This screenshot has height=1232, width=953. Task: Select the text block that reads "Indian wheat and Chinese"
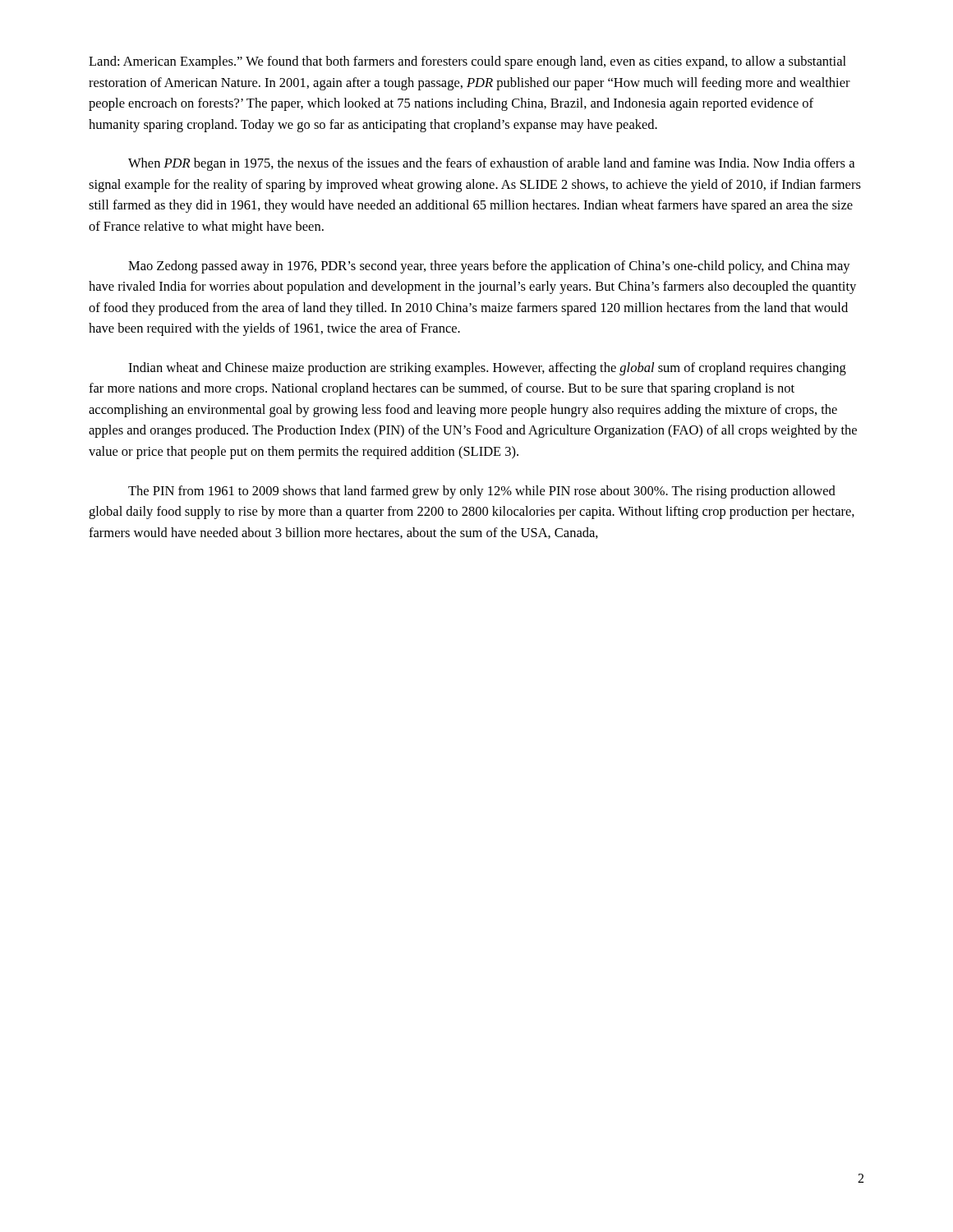473,409
